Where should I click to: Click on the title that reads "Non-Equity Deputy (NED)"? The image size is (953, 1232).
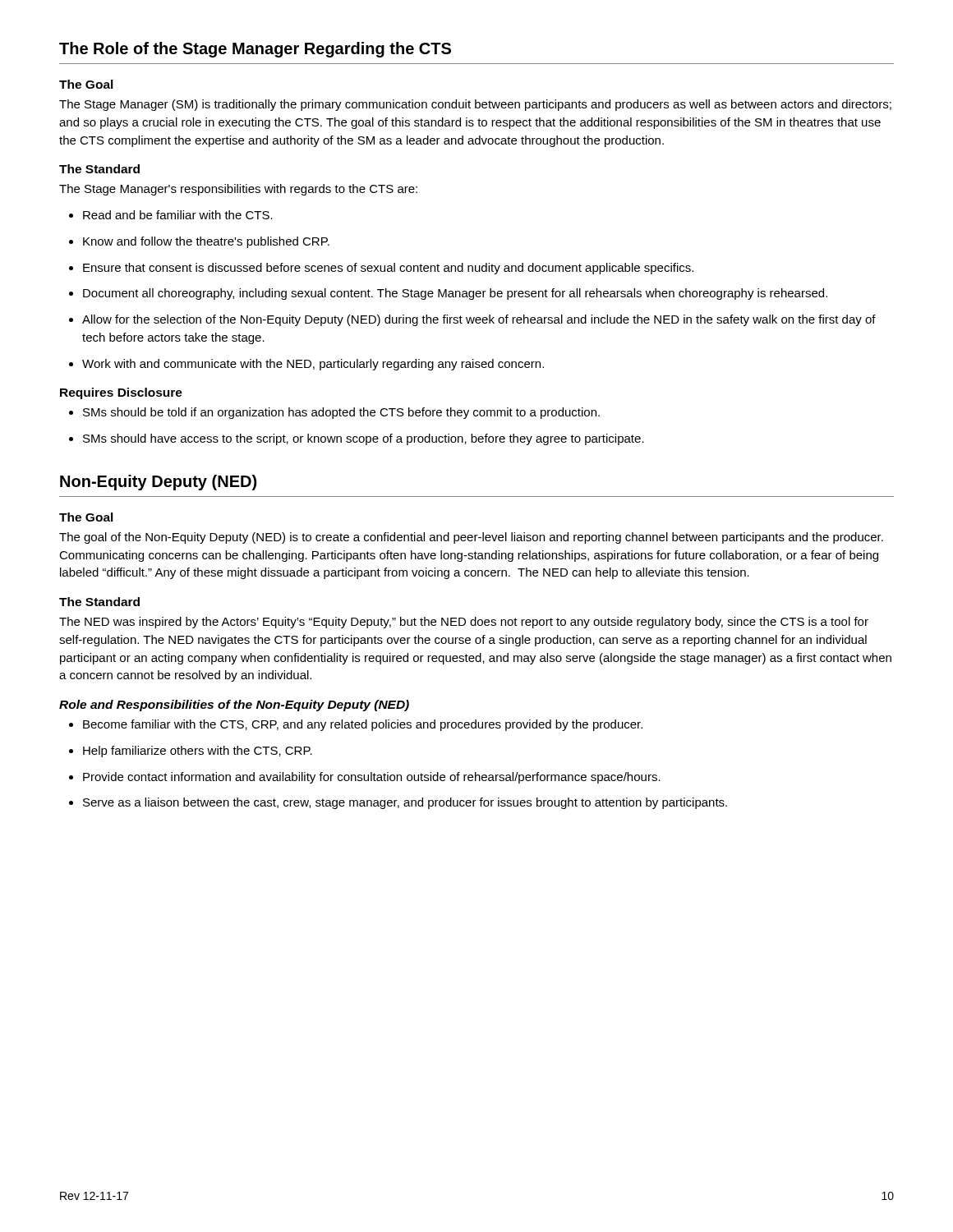point(158,483)
